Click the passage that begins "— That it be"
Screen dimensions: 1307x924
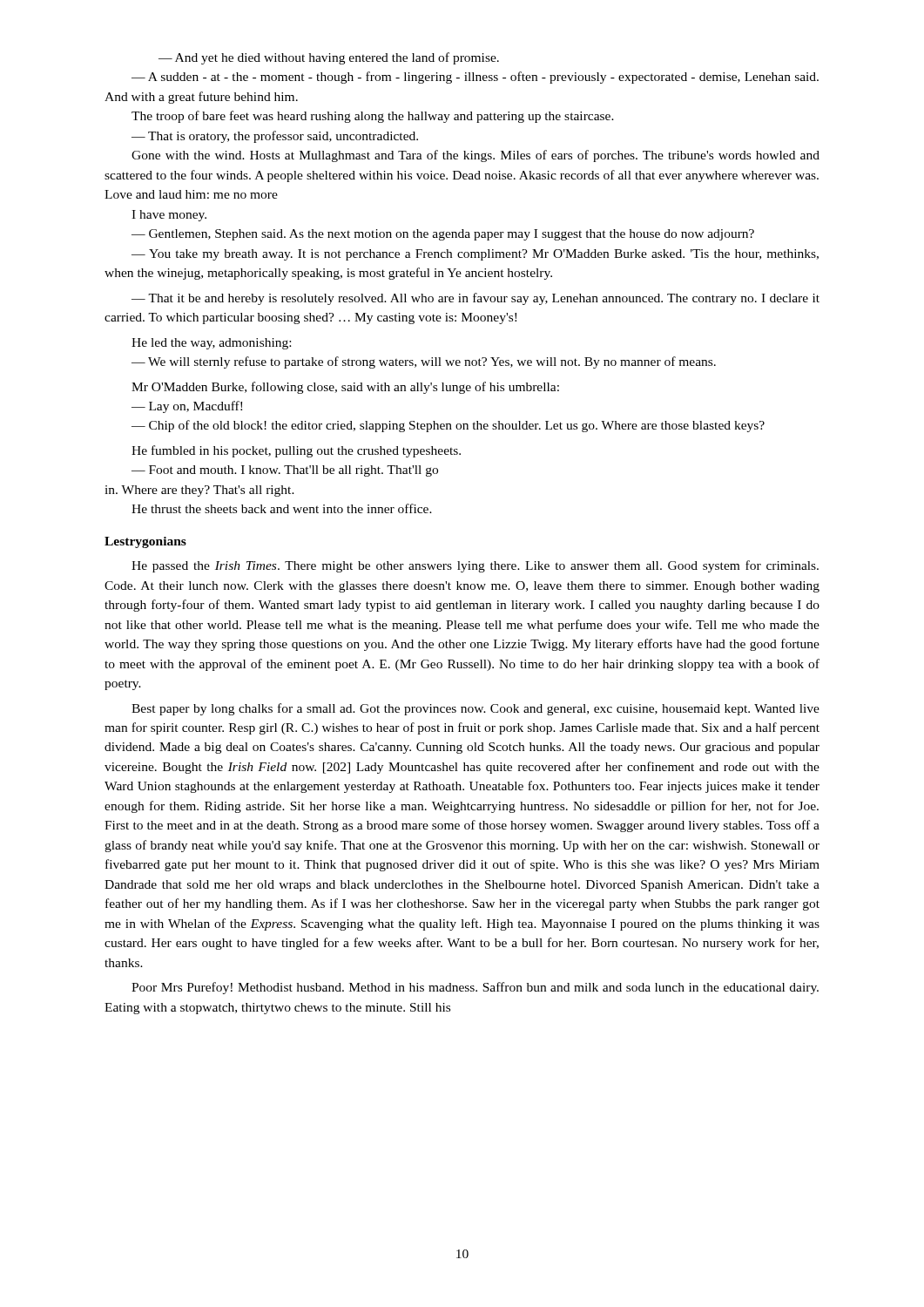point(462,308)
